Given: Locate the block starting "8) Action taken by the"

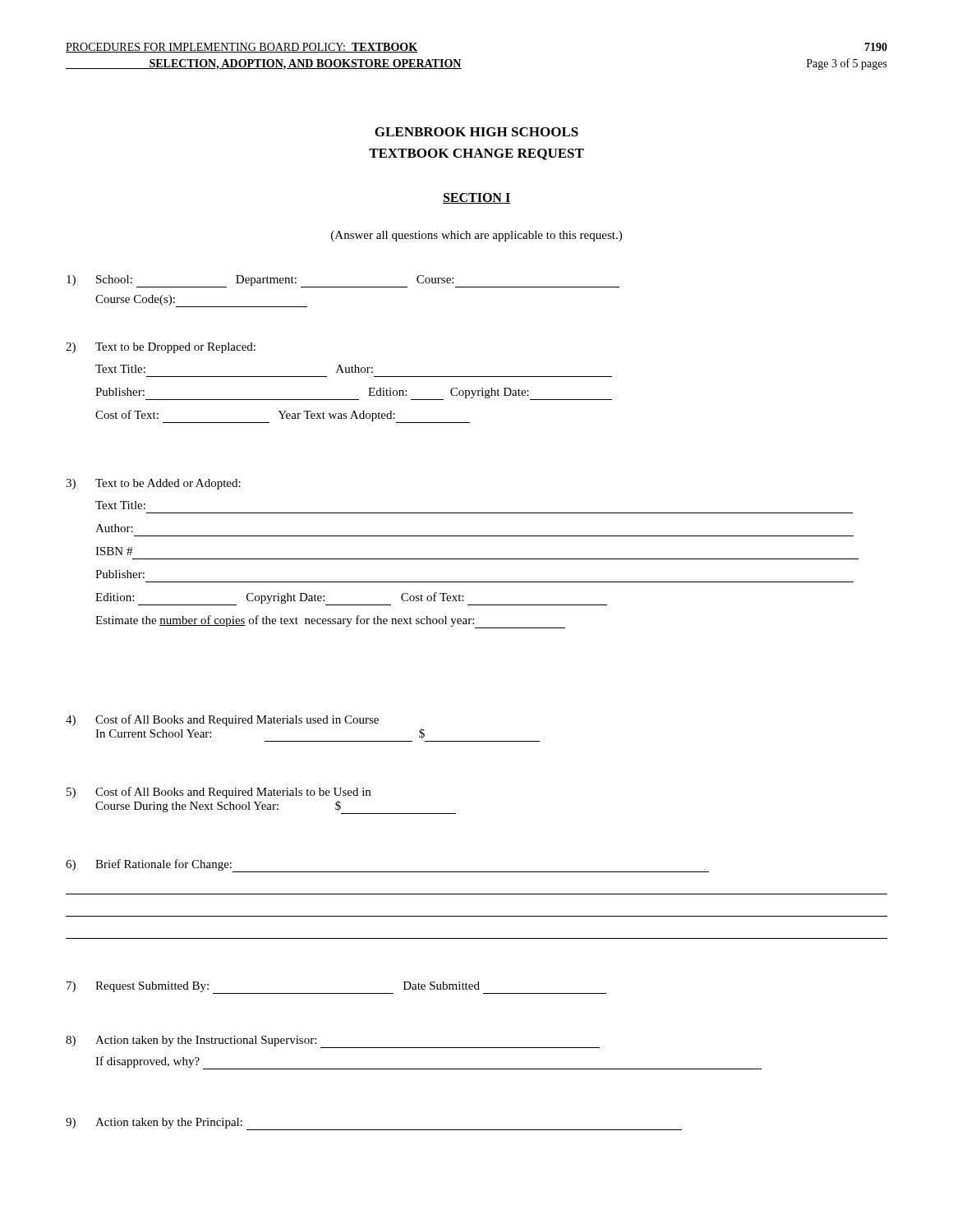Looking at the screenshot, I should (476, 1051).
